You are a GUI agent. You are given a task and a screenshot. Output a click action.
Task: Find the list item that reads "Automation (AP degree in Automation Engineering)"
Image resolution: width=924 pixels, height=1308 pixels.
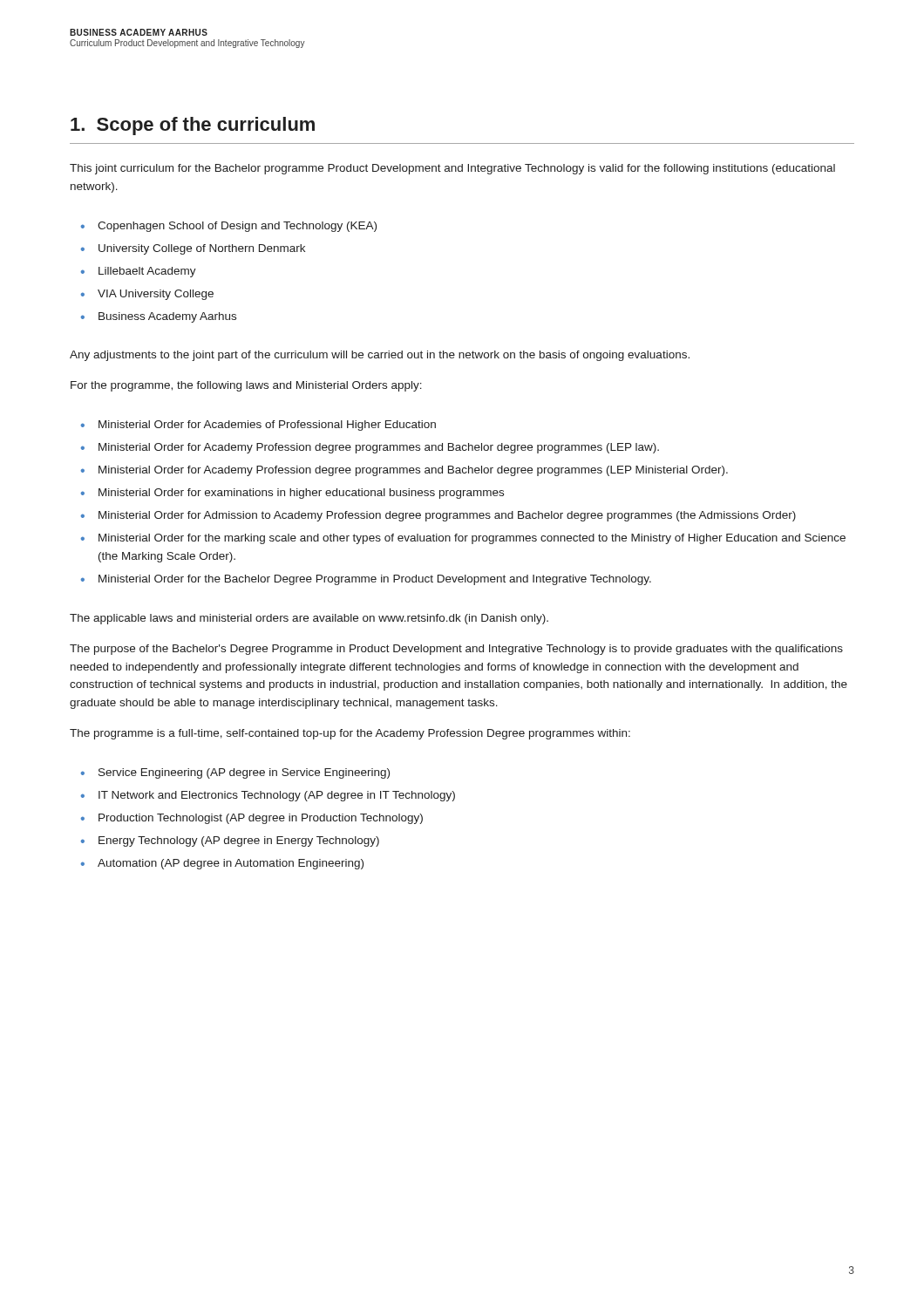point(231,863)
